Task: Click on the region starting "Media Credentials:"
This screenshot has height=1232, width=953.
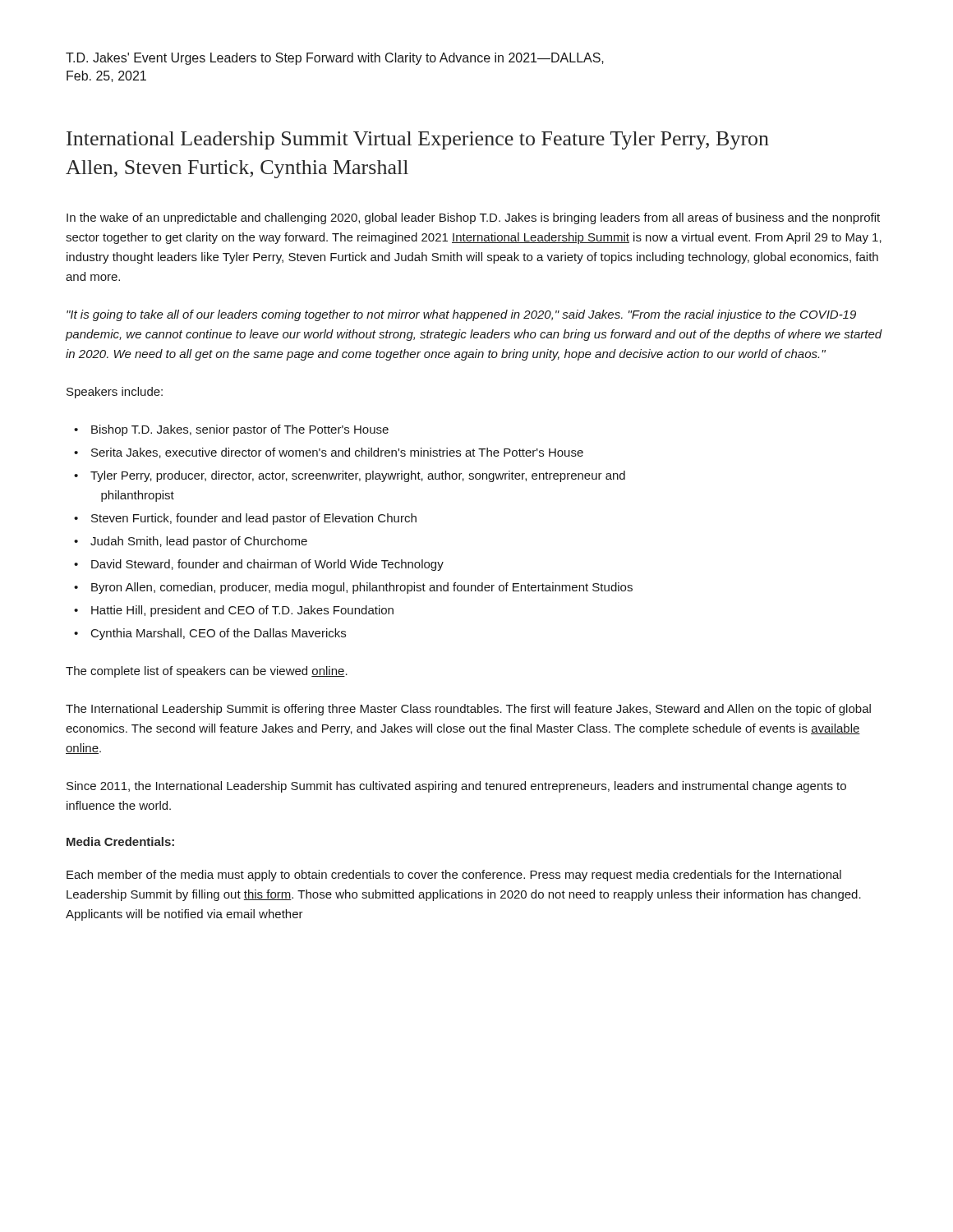Action: pyautogui.click(x=121, y=841)
